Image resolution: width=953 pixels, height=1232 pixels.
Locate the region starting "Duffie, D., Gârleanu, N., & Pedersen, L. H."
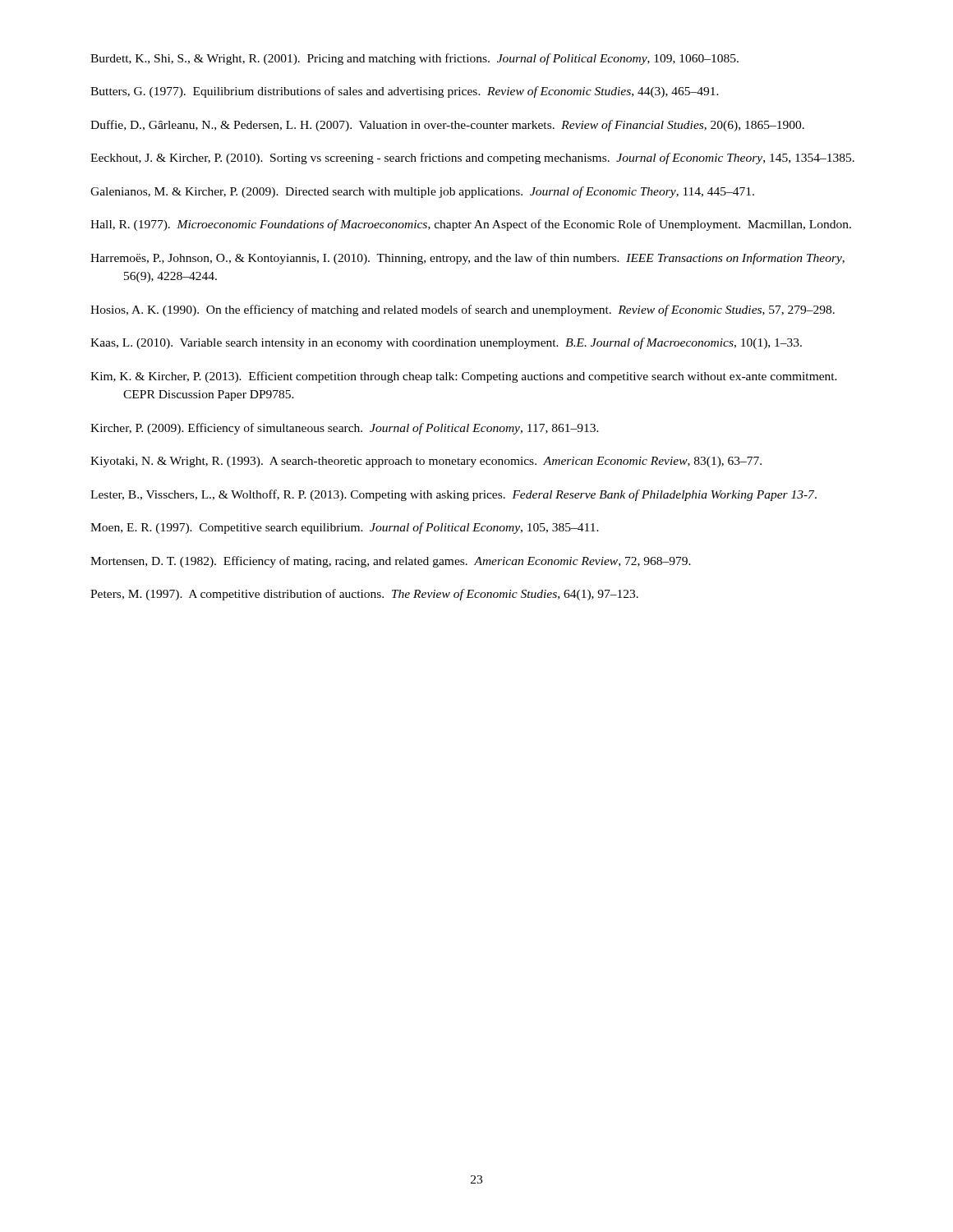(x=448, y=124)
